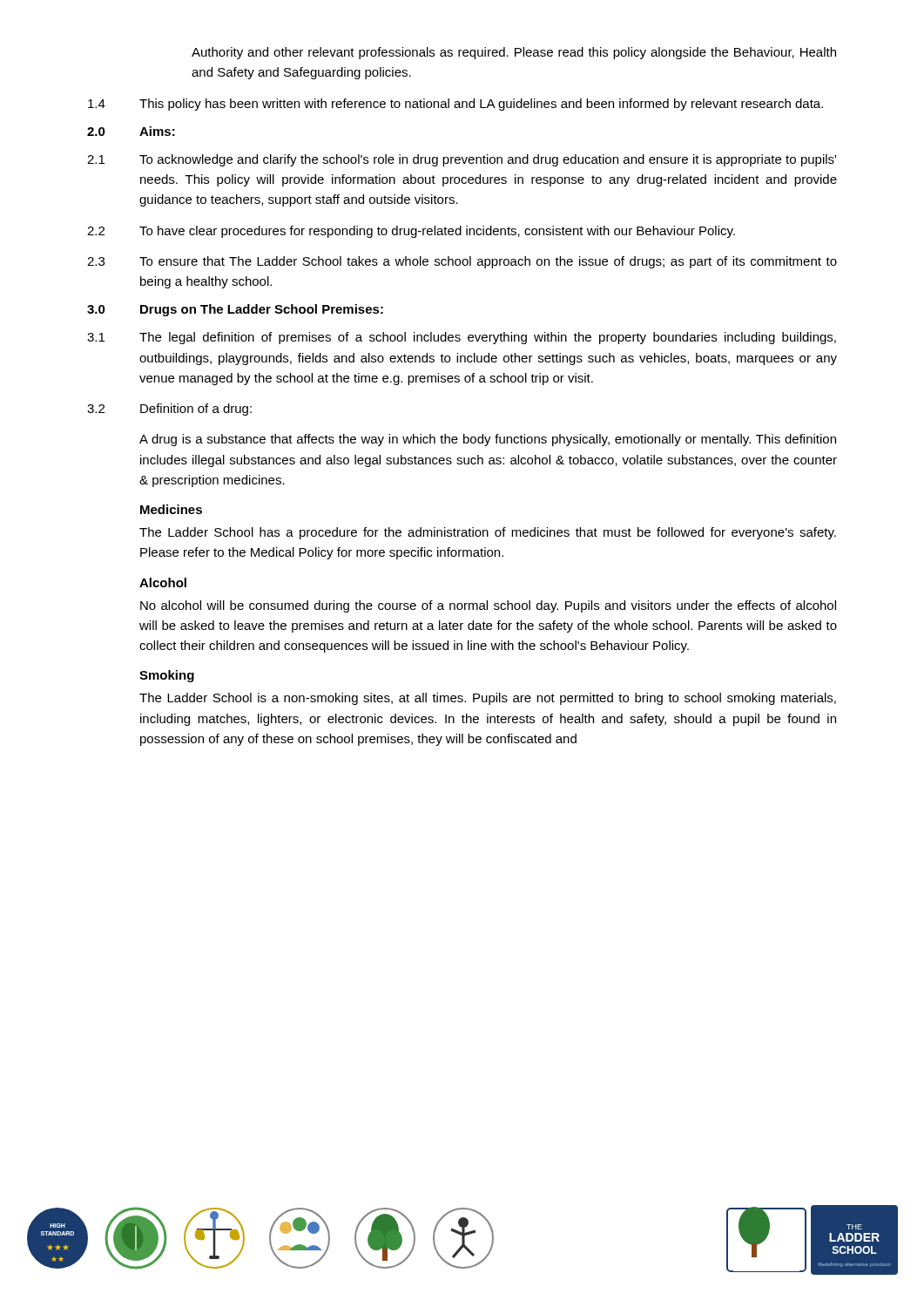This screenshot has width=924, height=1307.
Task: Select the region starting "2.1 To acknowledge and clarify"
Action: [462, 179]
